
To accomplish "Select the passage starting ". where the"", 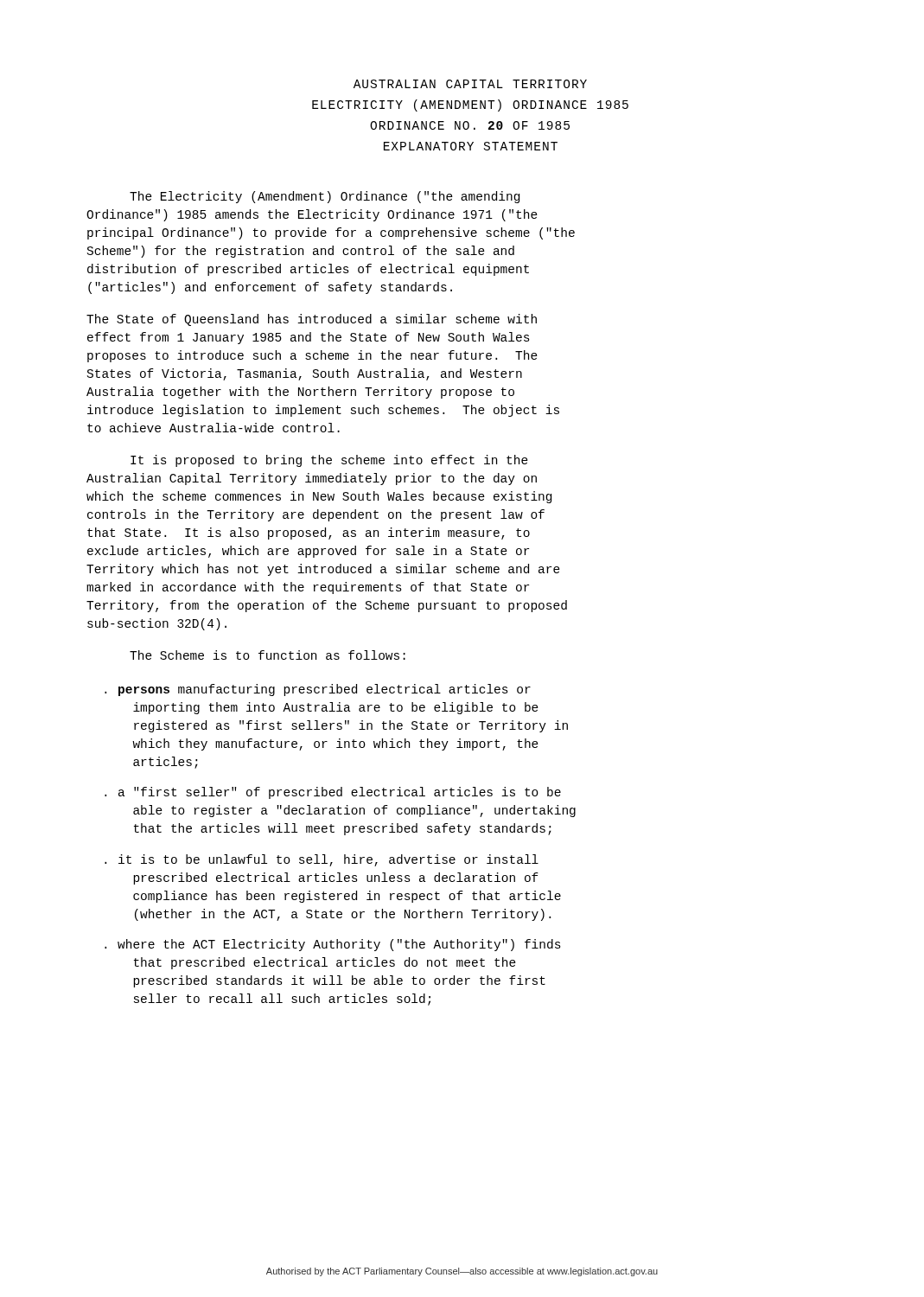I will pos(478,972).
